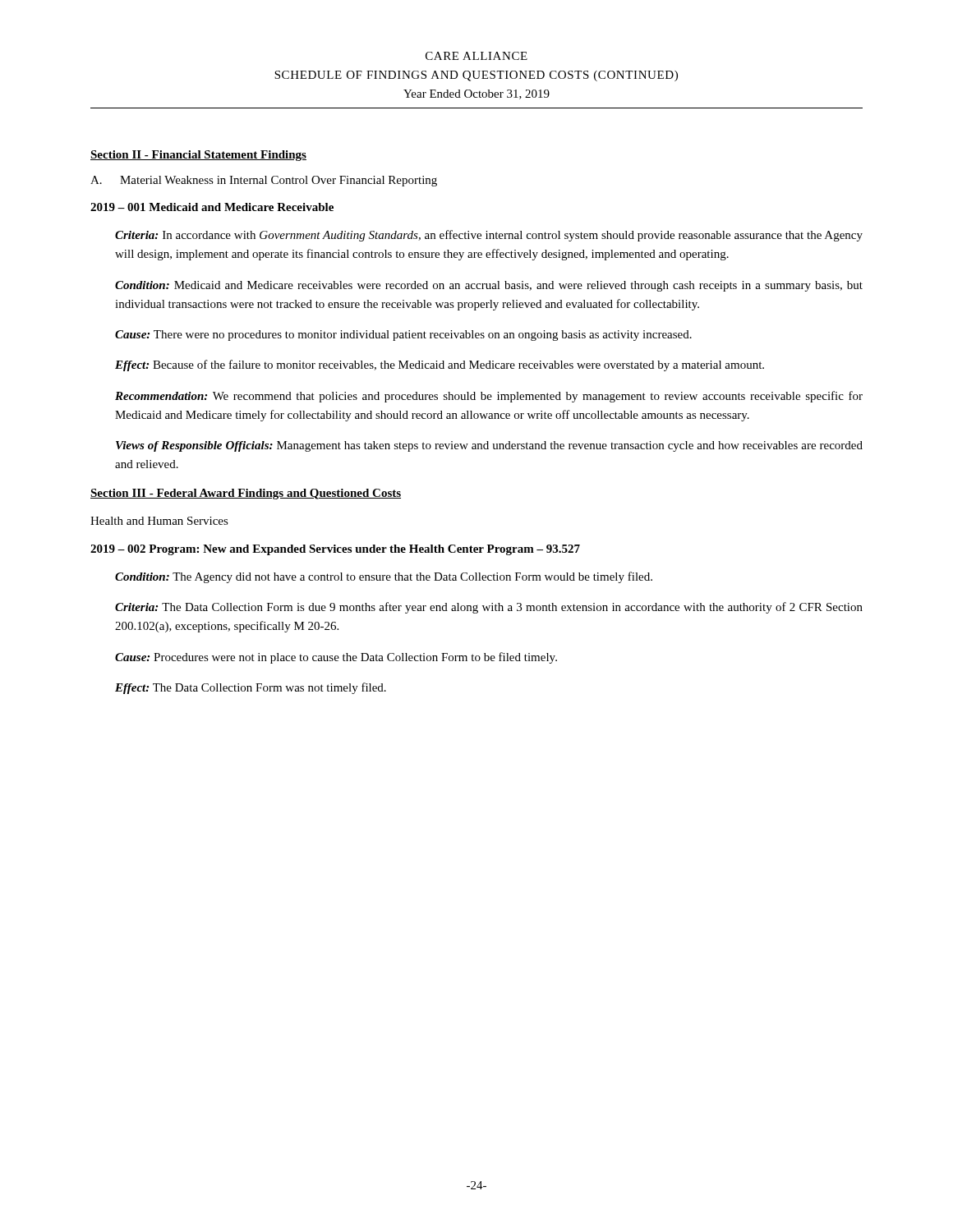Locate the text block containing "Condition: The Agency did not have"

click(384, 576)
